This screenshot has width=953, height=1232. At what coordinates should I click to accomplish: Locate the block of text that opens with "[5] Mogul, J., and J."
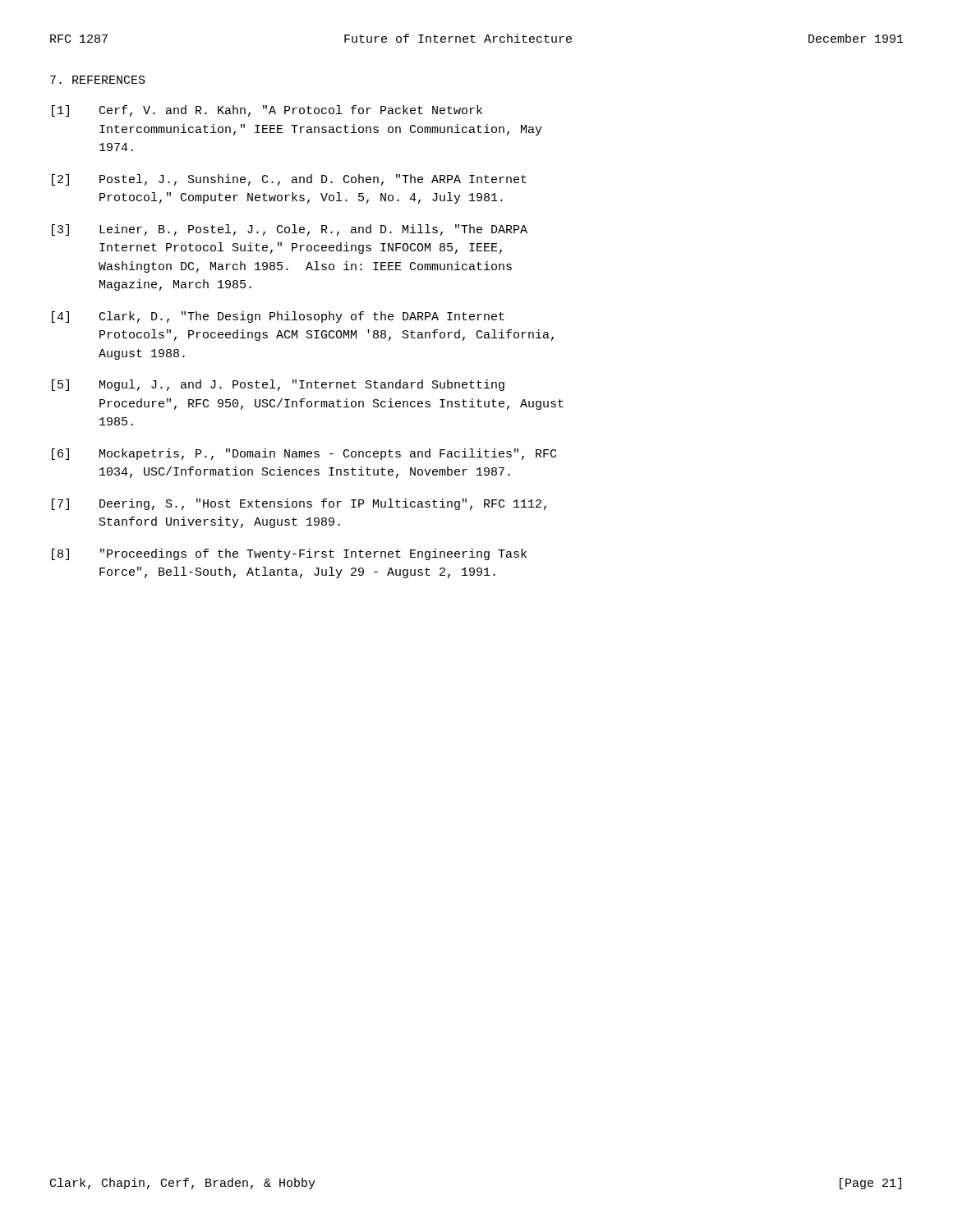tap(476, 405)
